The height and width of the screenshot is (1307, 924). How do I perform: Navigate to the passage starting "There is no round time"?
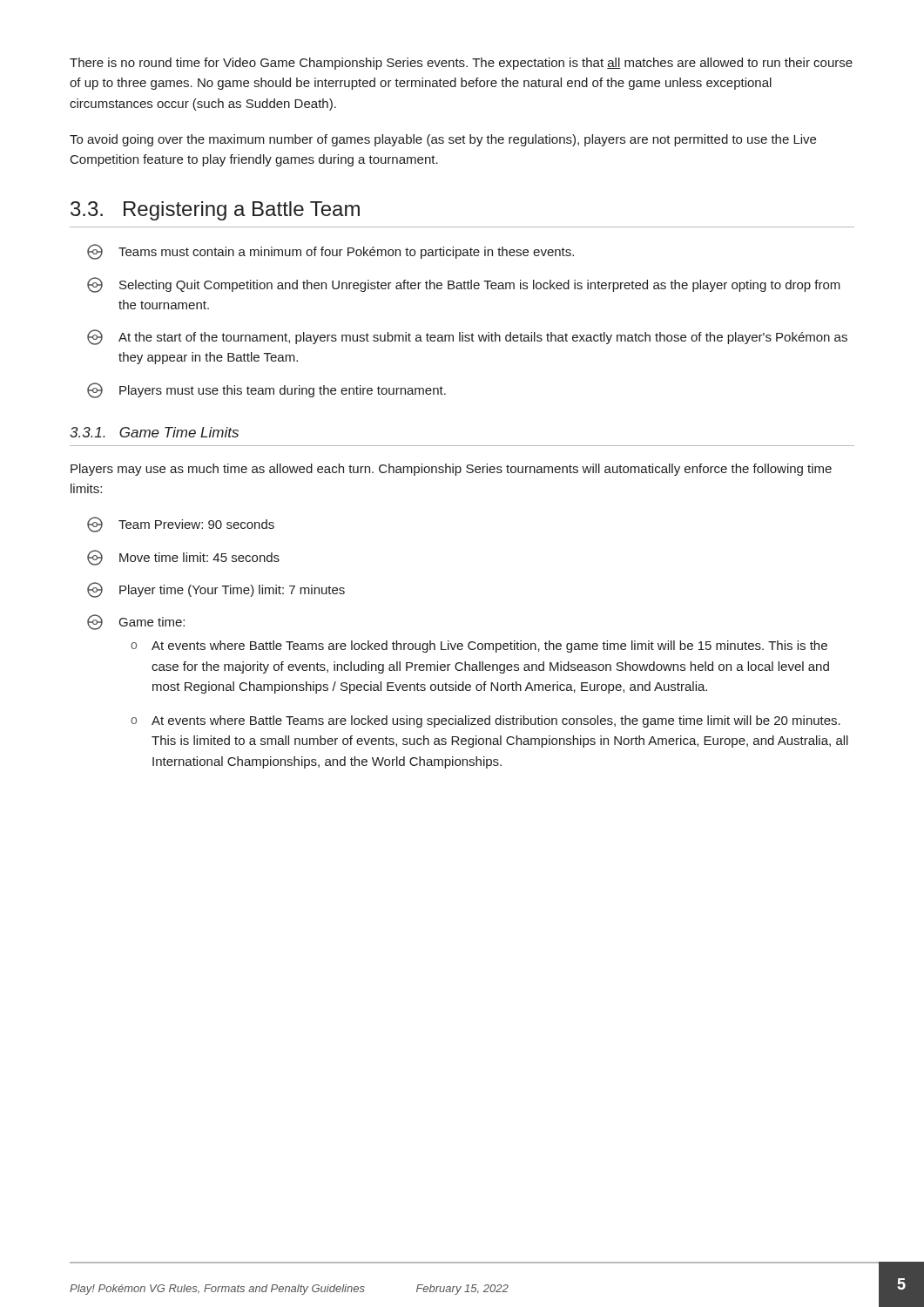(462, 83)
